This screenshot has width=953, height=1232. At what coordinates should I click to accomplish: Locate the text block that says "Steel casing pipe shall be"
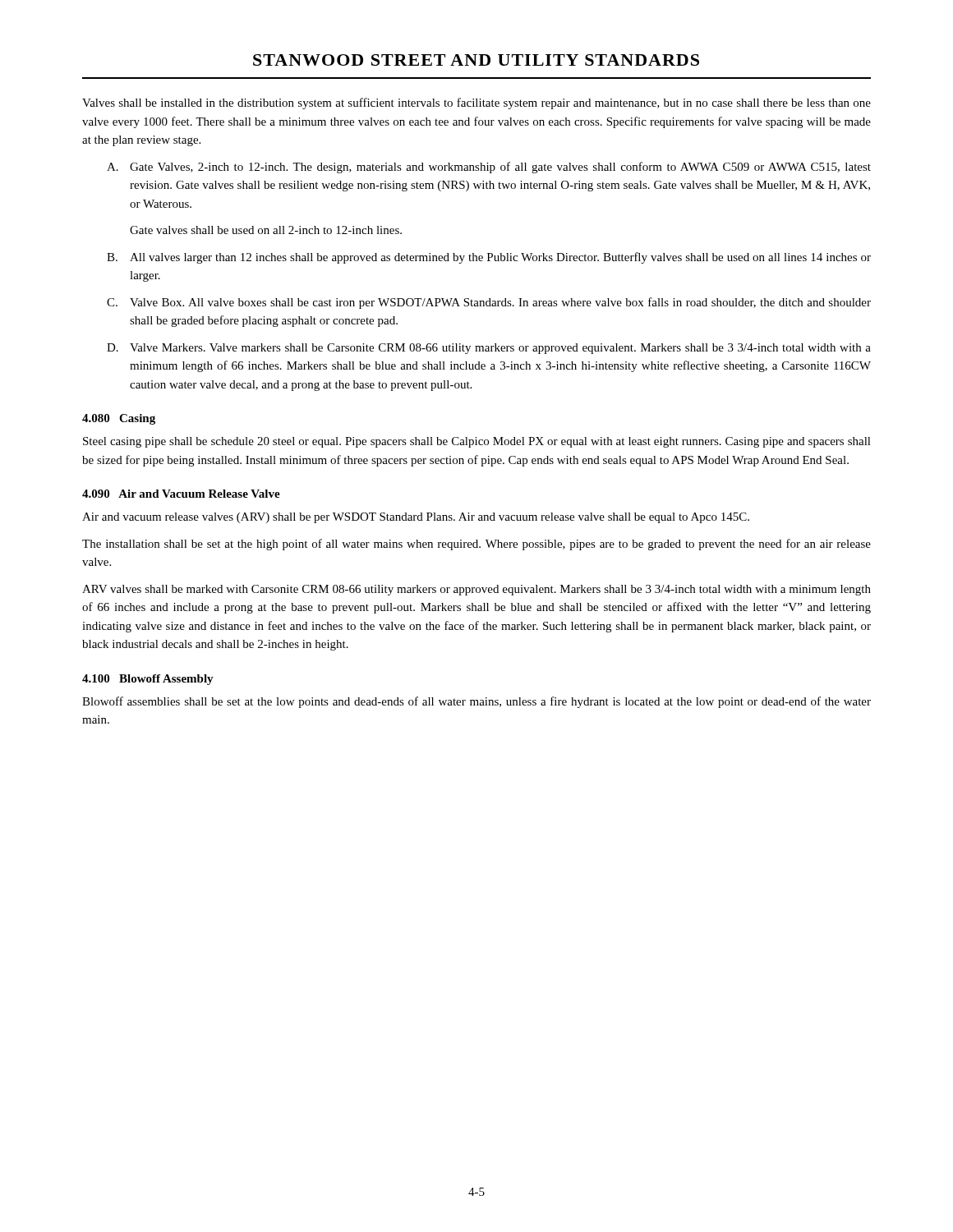476,450
